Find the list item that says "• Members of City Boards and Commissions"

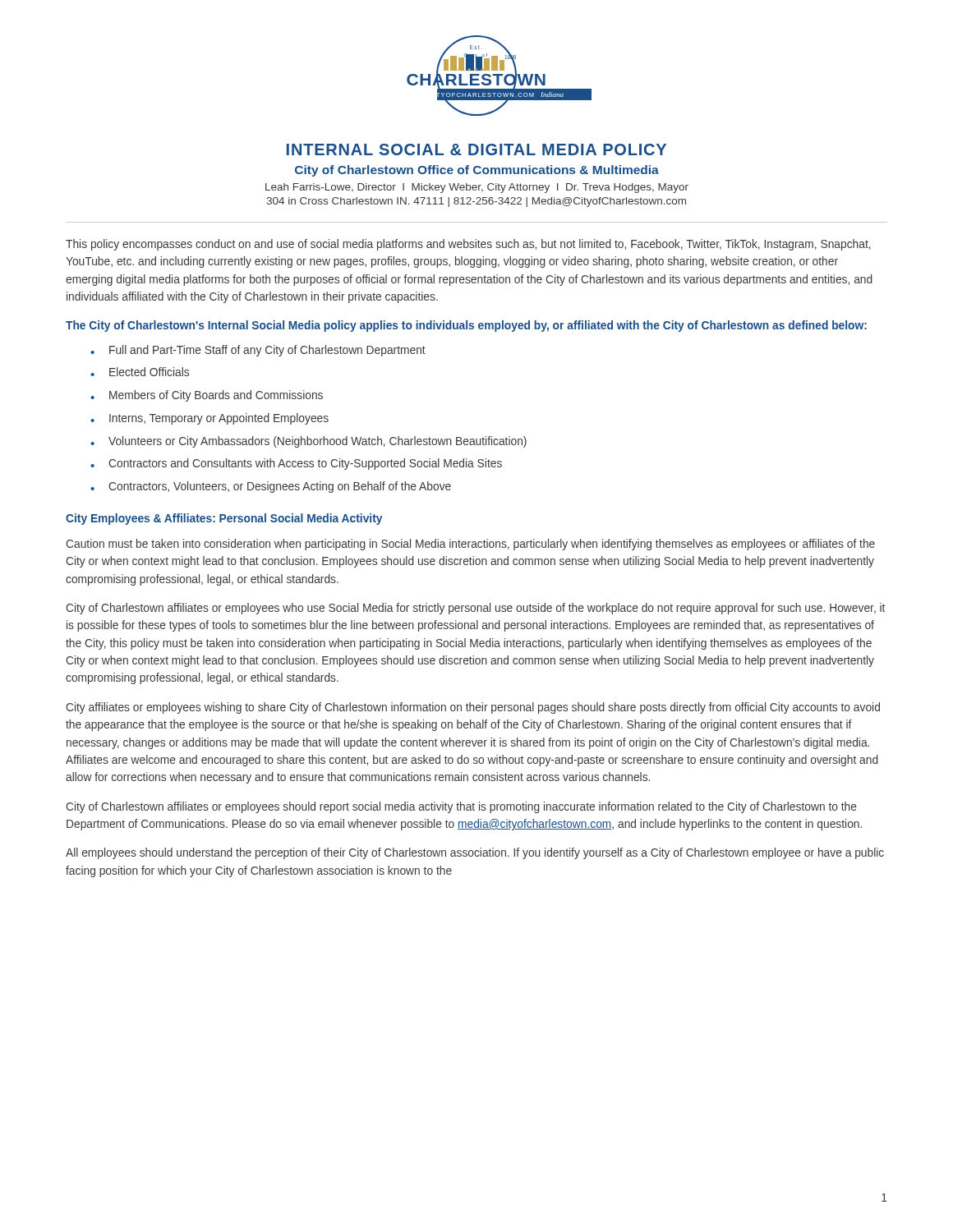click(207, 397)
